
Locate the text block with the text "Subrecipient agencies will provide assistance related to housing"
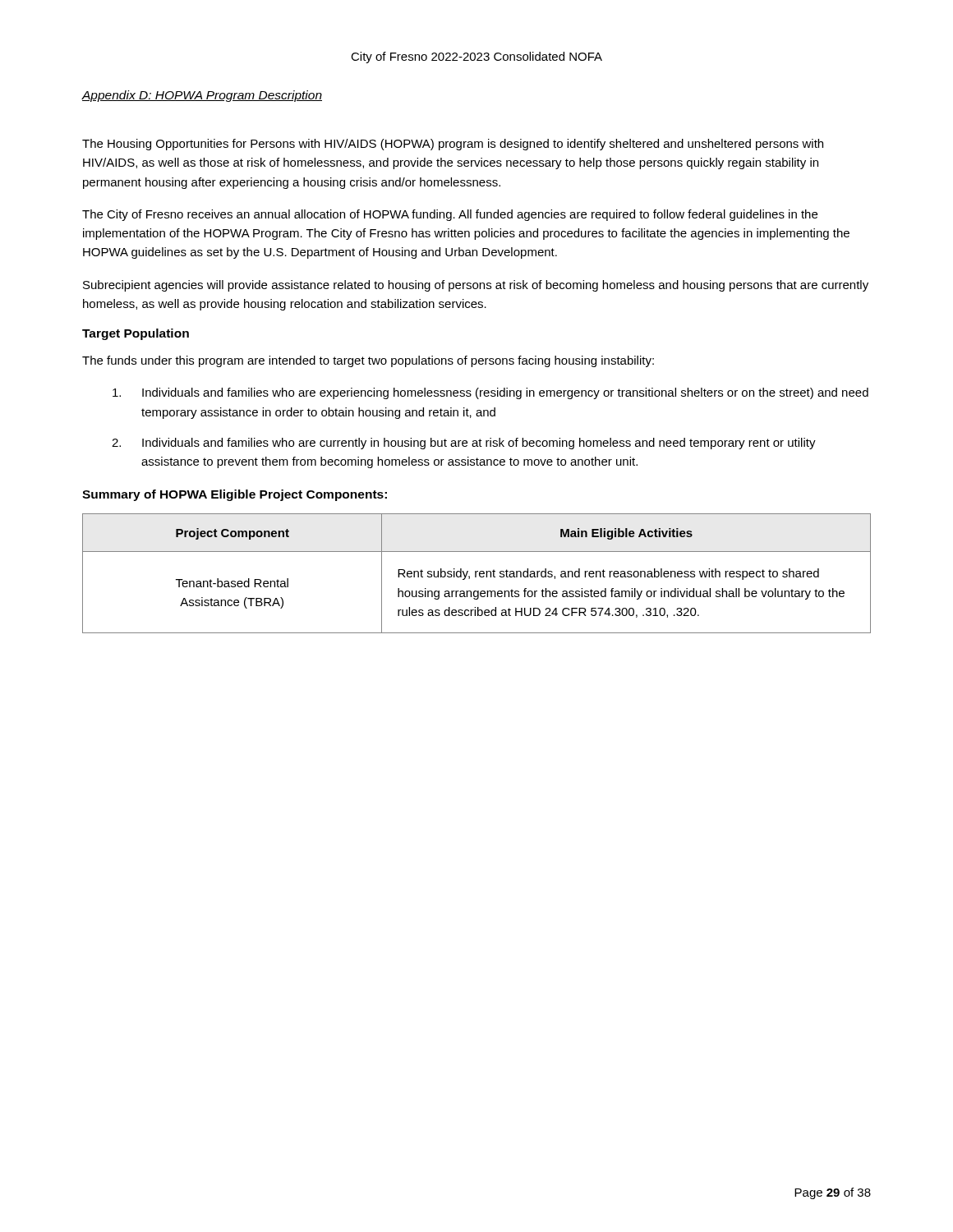(475, 294)
